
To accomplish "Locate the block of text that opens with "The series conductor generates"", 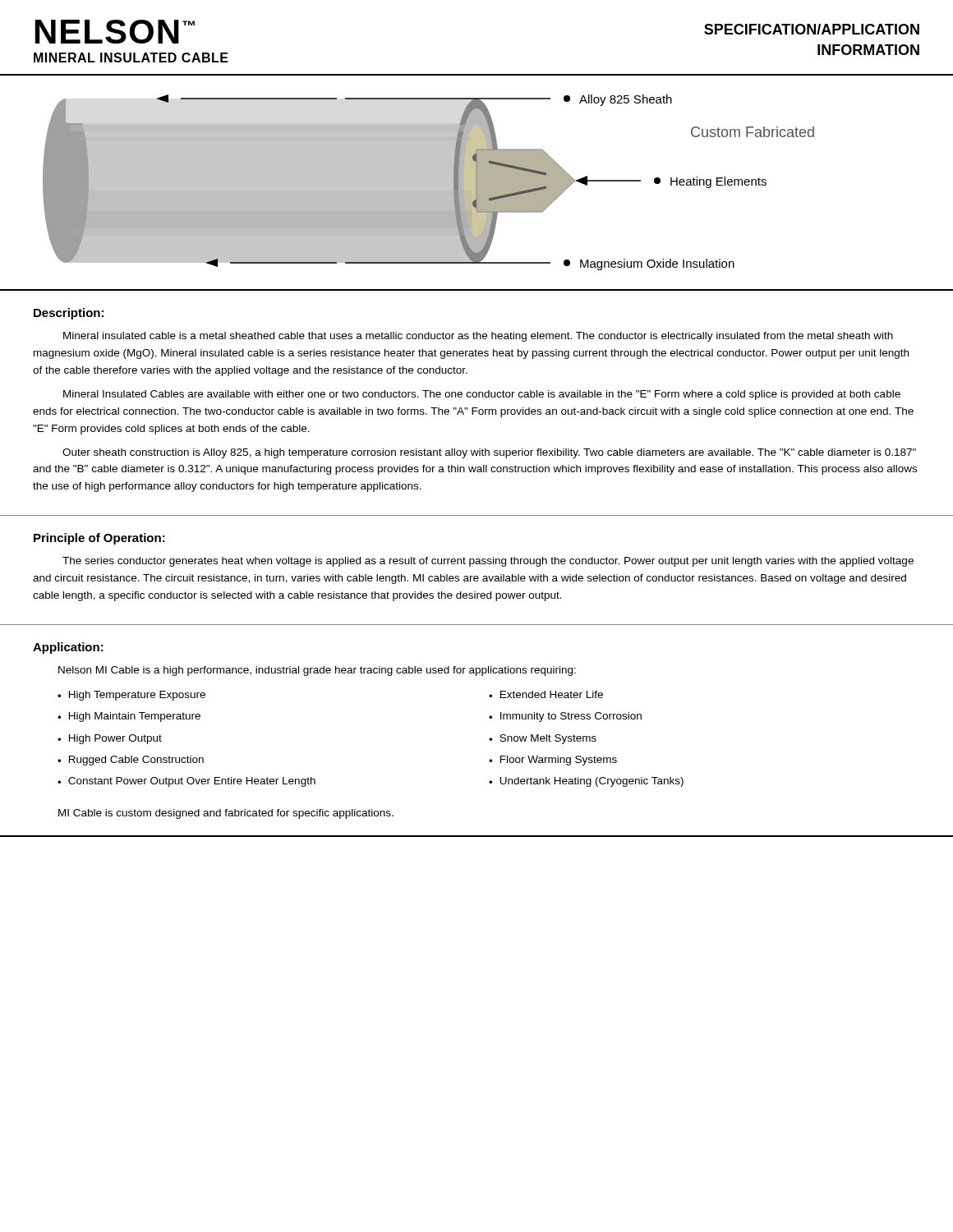I will pos(473,578).
